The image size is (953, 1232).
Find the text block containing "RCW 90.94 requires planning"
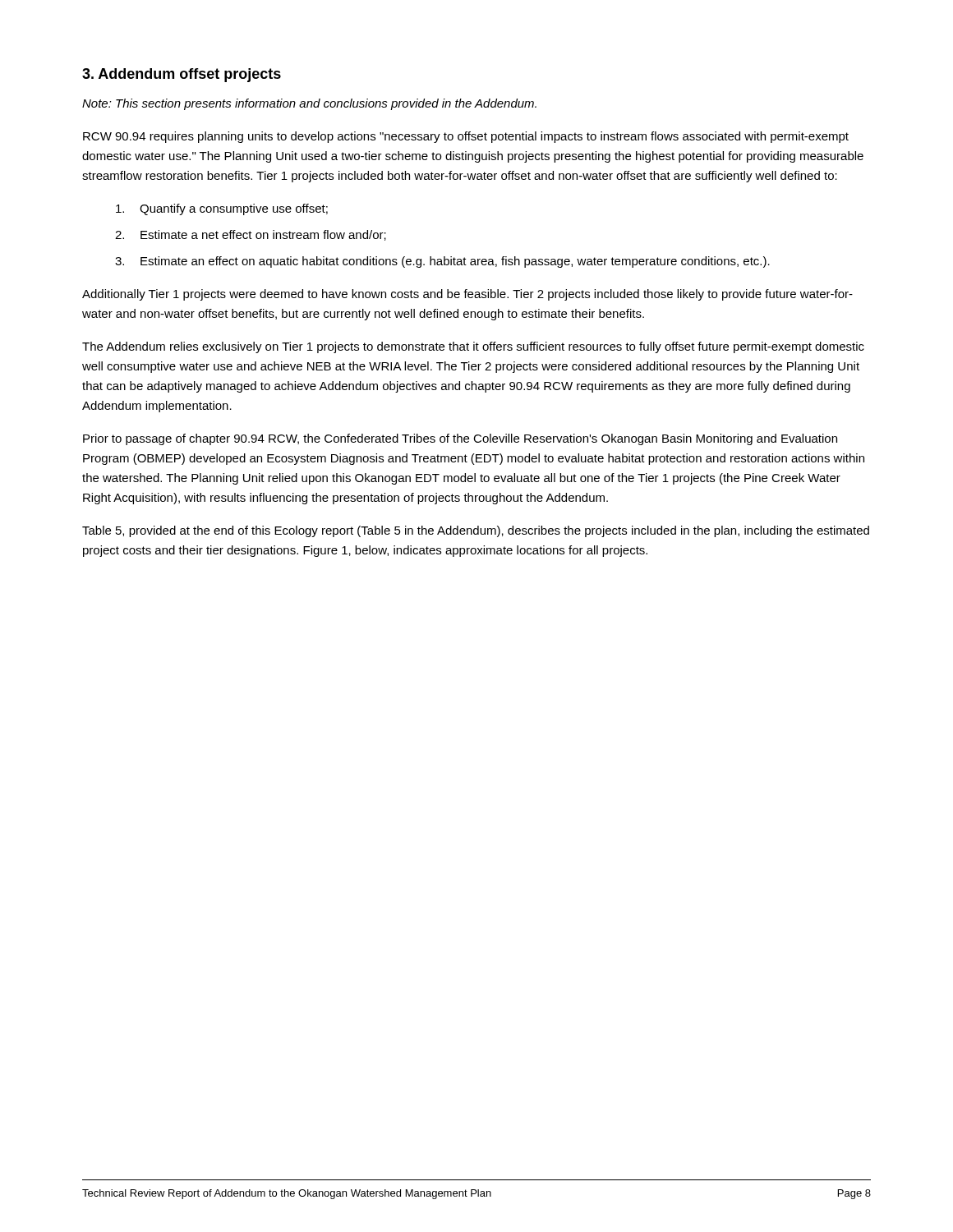point(473,155)
